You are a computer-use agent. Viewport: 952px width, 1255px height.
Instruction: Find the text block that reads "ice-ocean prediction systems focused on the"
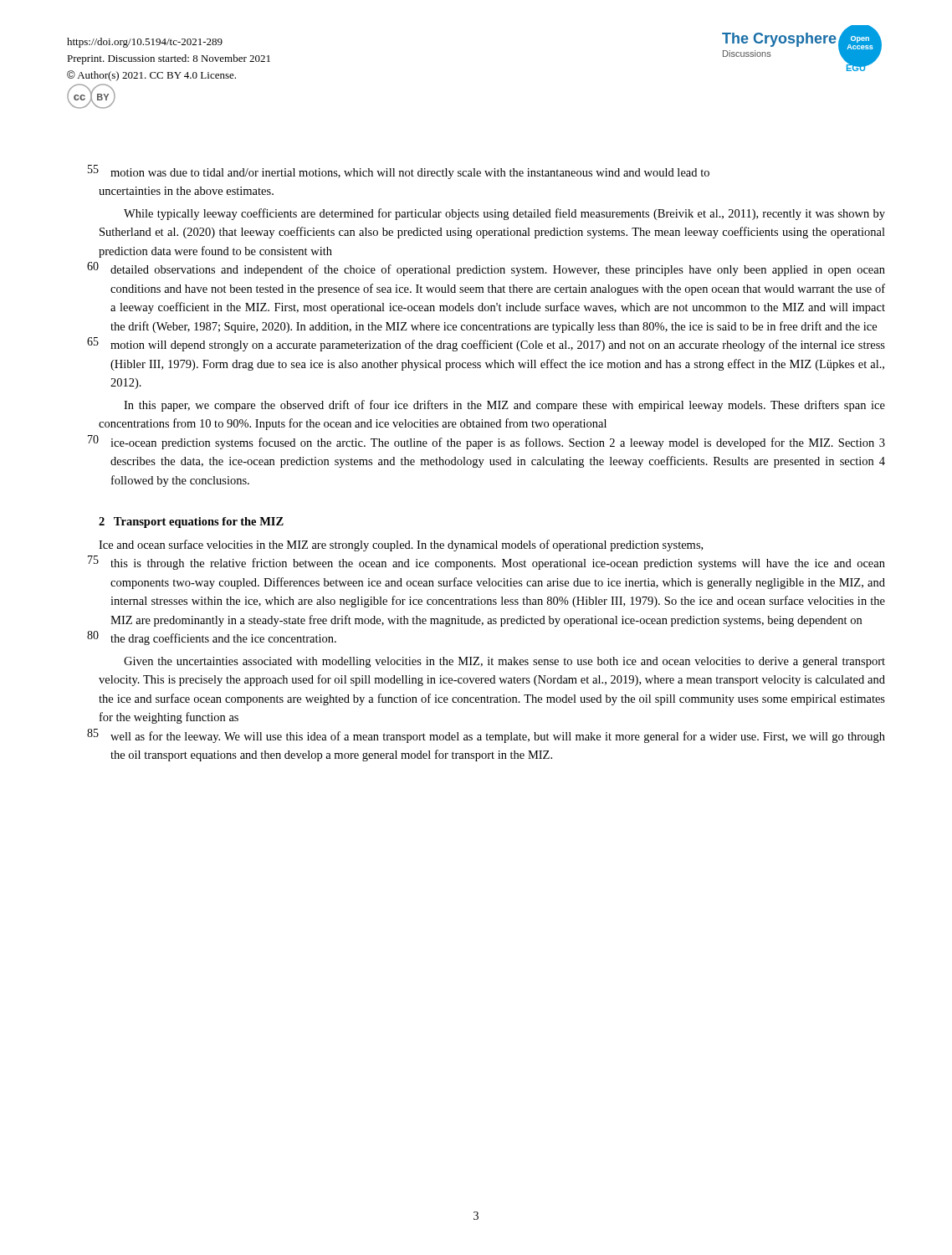[498, 461]
